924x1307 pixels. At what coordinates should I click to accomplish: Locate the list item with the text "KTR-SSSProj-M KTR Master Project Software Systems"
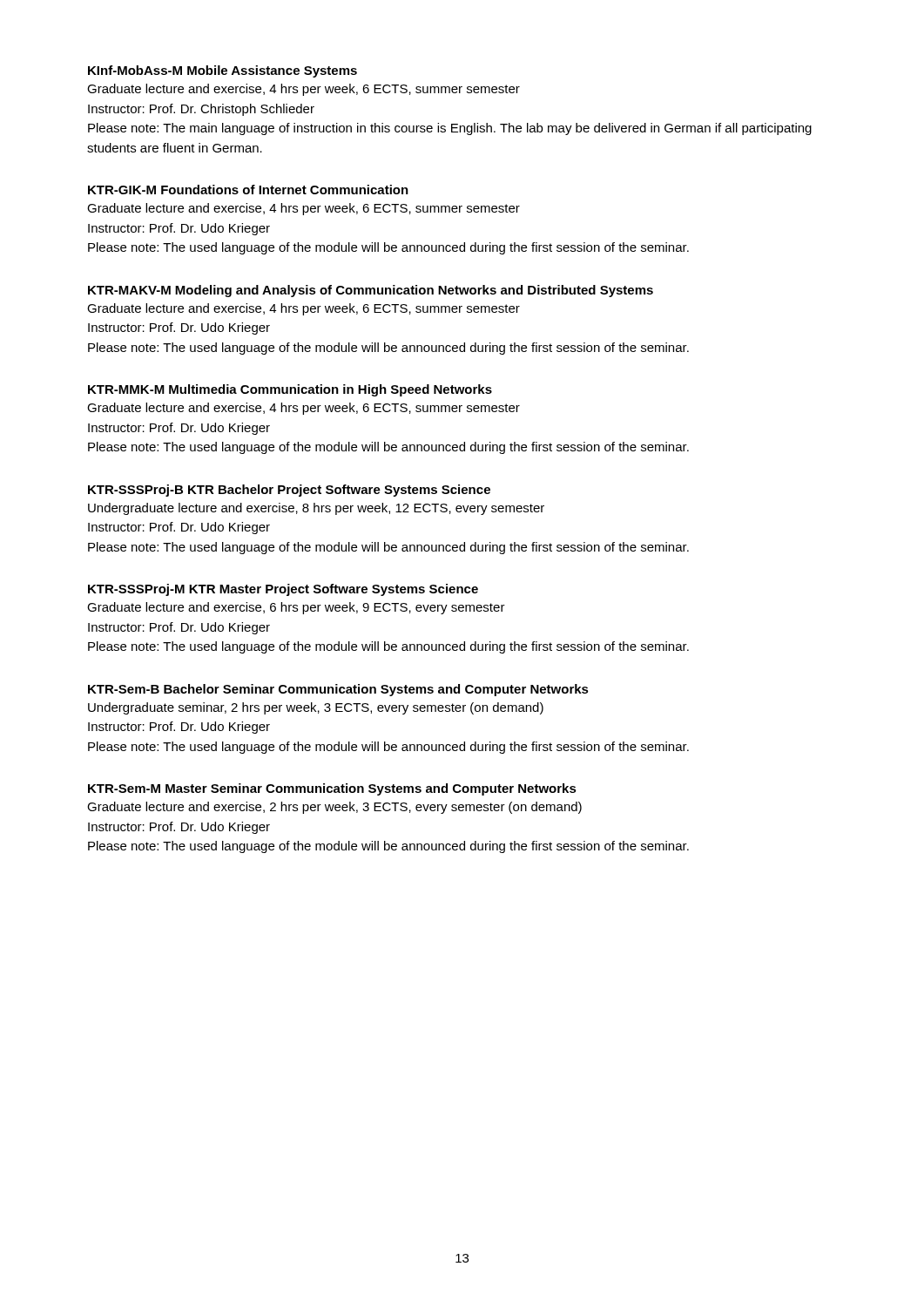click(462, 619)
